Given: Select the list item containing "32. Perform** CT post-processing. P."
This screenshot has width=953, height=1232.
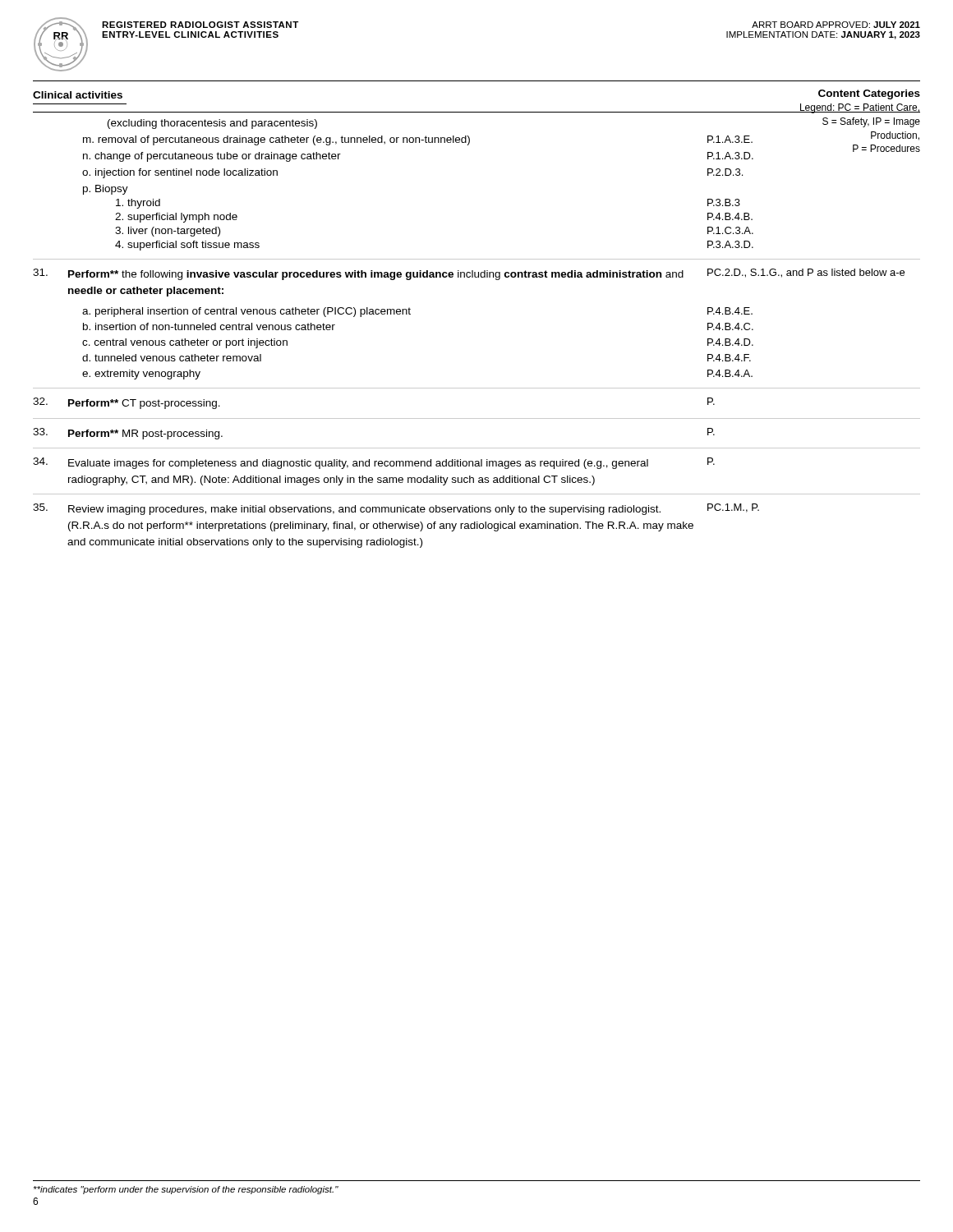Looking at the screenshot, I should (x=145, y=403).
